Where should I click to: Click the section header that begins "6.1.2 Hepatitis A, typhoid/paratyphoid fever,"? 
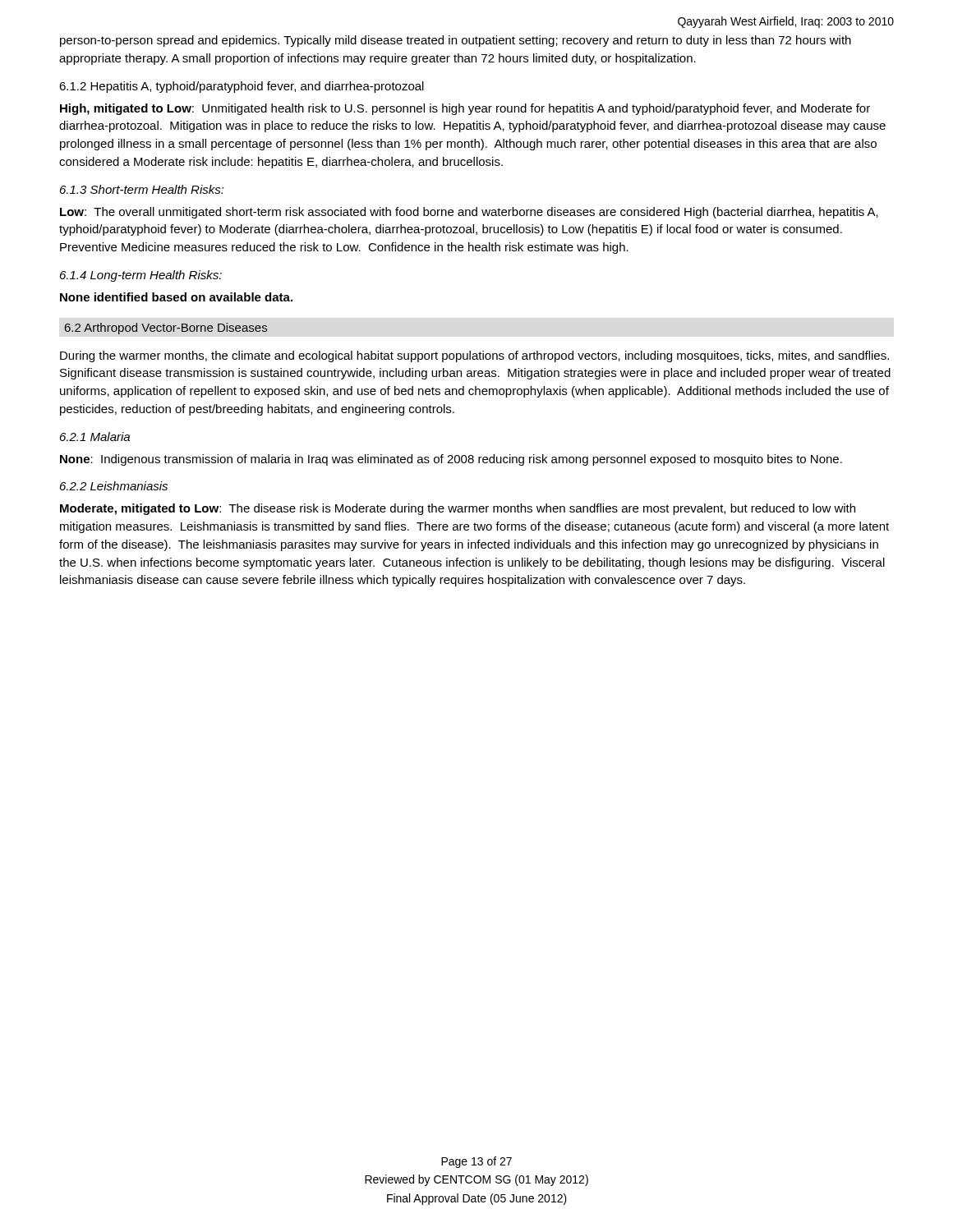[x=242, y=85]
